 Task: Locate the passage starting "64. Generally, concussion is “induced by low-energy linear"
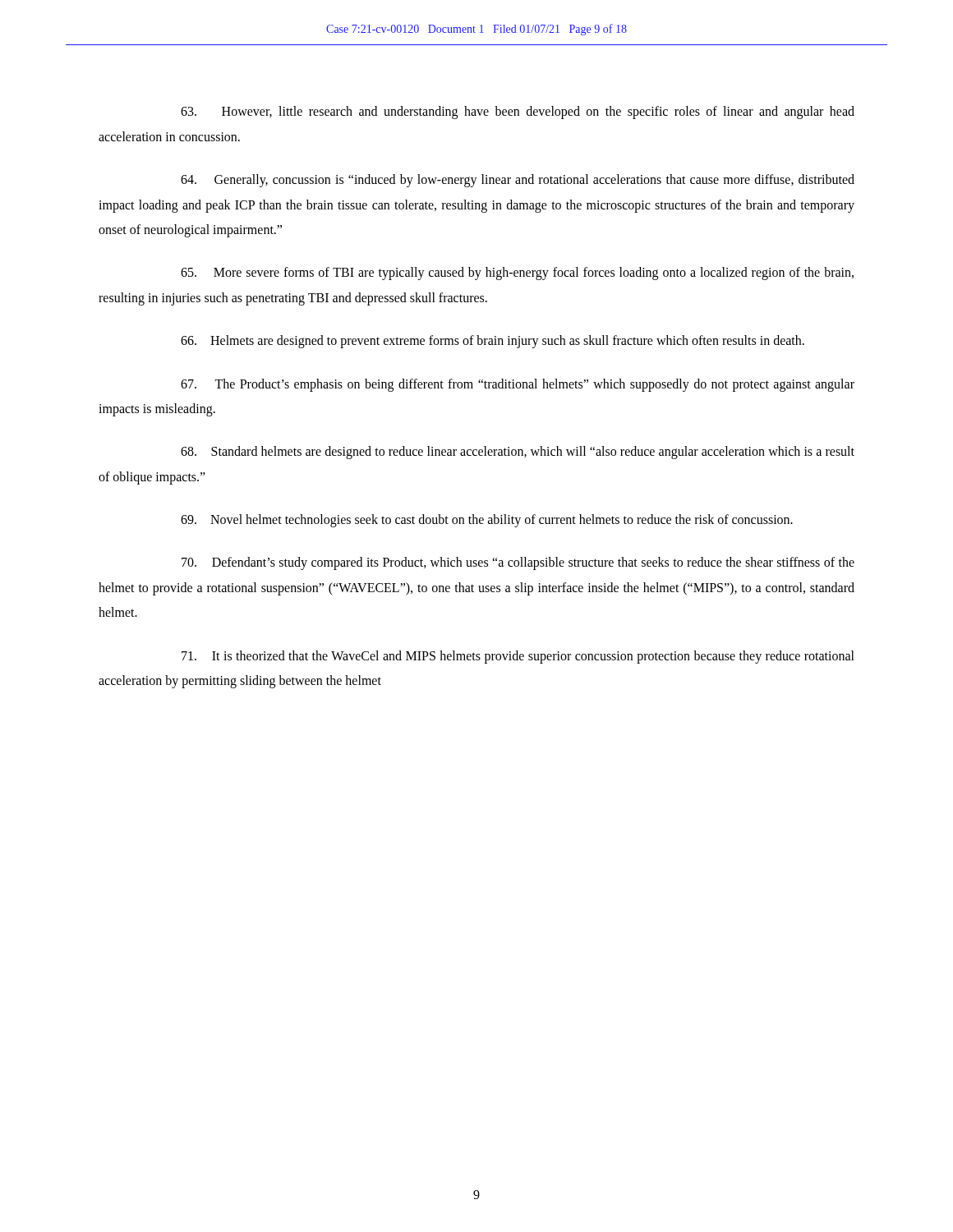[x=476, y=205]
